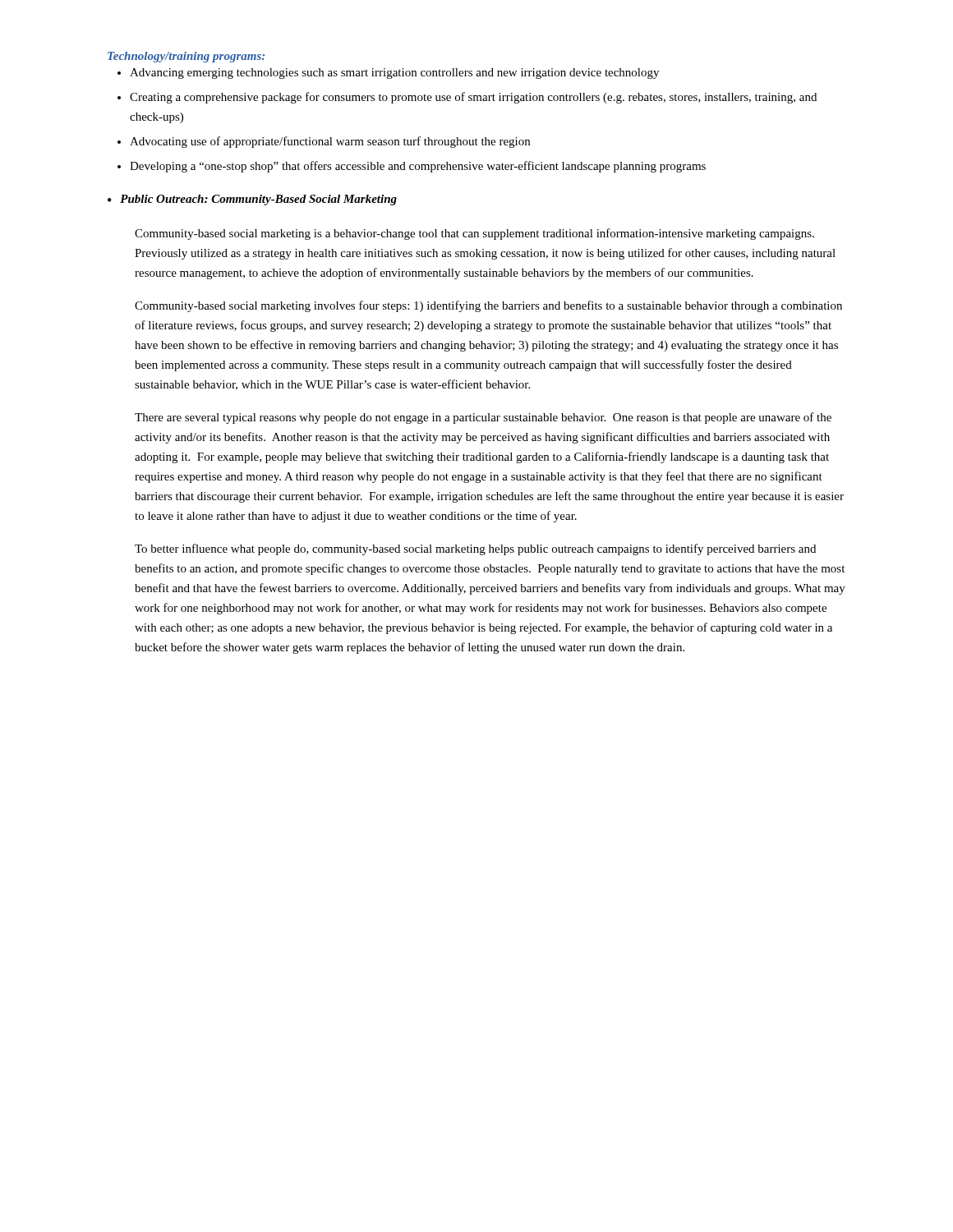Find the text block starting "Advocating use of appropriate/functional warm season"
Screen dimensions: 1232x953
[488, 142]
